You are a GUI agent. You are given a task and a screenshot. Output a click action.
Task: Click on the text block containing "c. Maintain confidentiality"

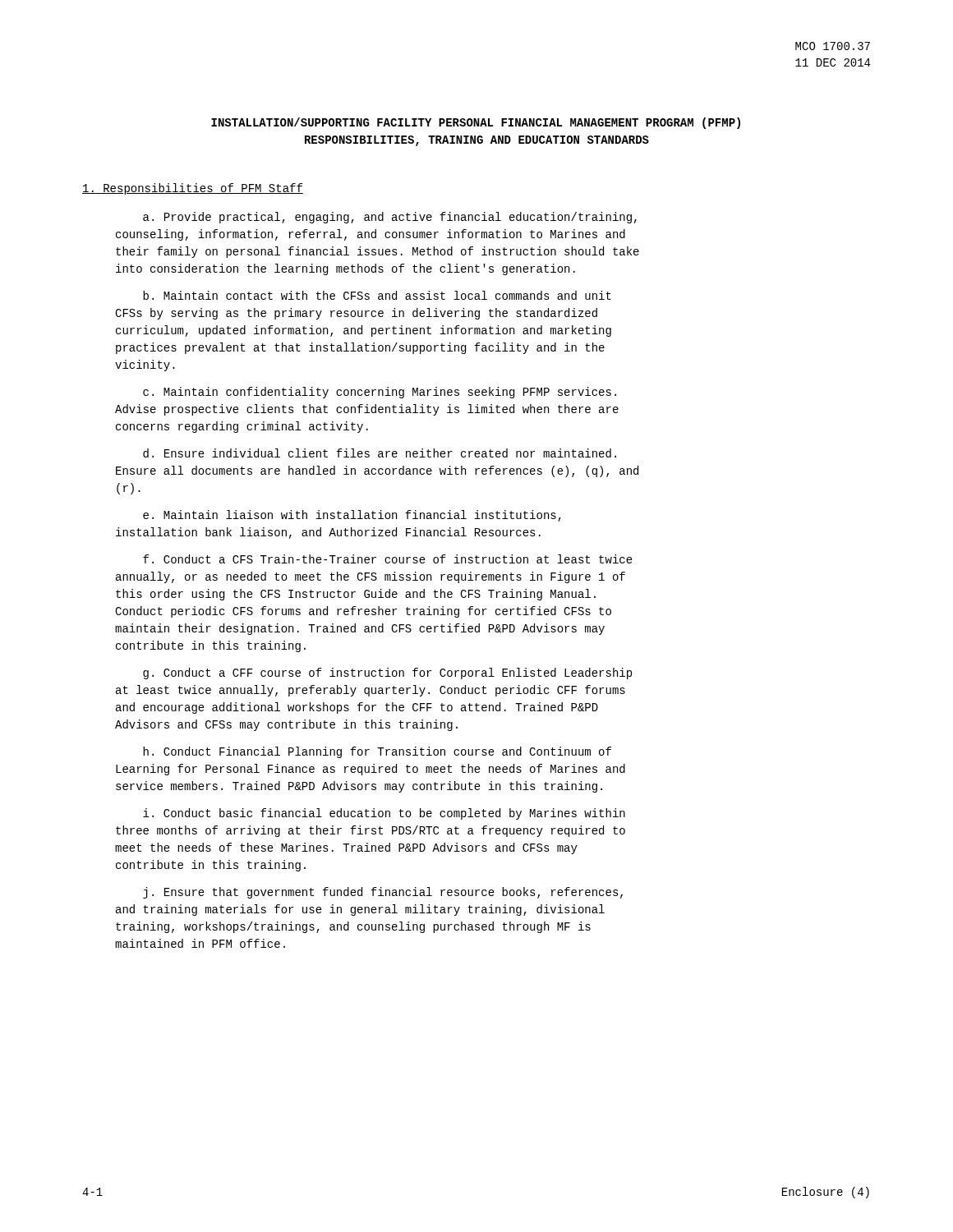coord(367,410)
